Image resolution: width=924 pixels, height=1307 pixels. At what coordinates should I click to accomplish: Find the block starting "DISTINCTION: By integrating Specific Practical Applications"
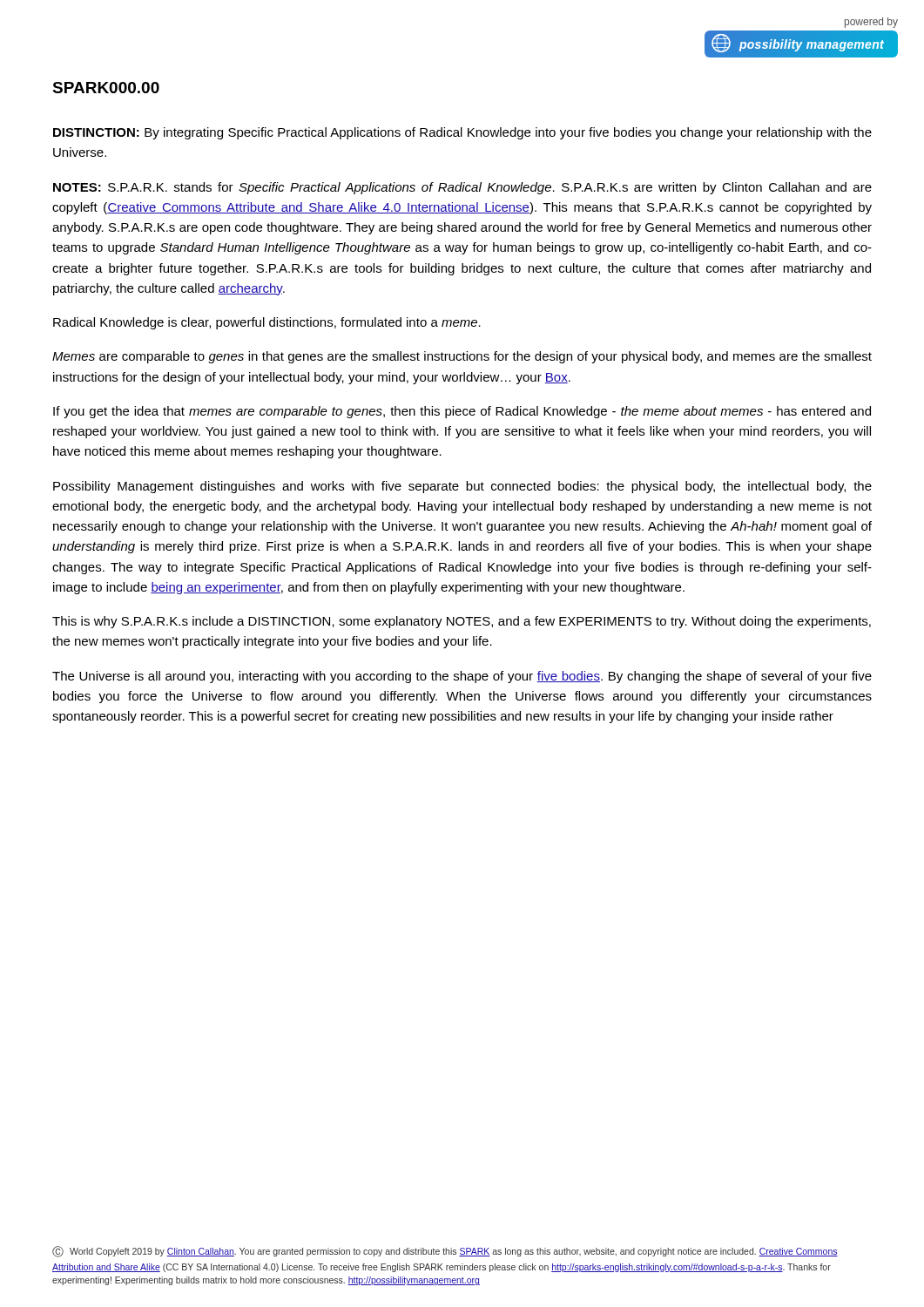point(462,142)
